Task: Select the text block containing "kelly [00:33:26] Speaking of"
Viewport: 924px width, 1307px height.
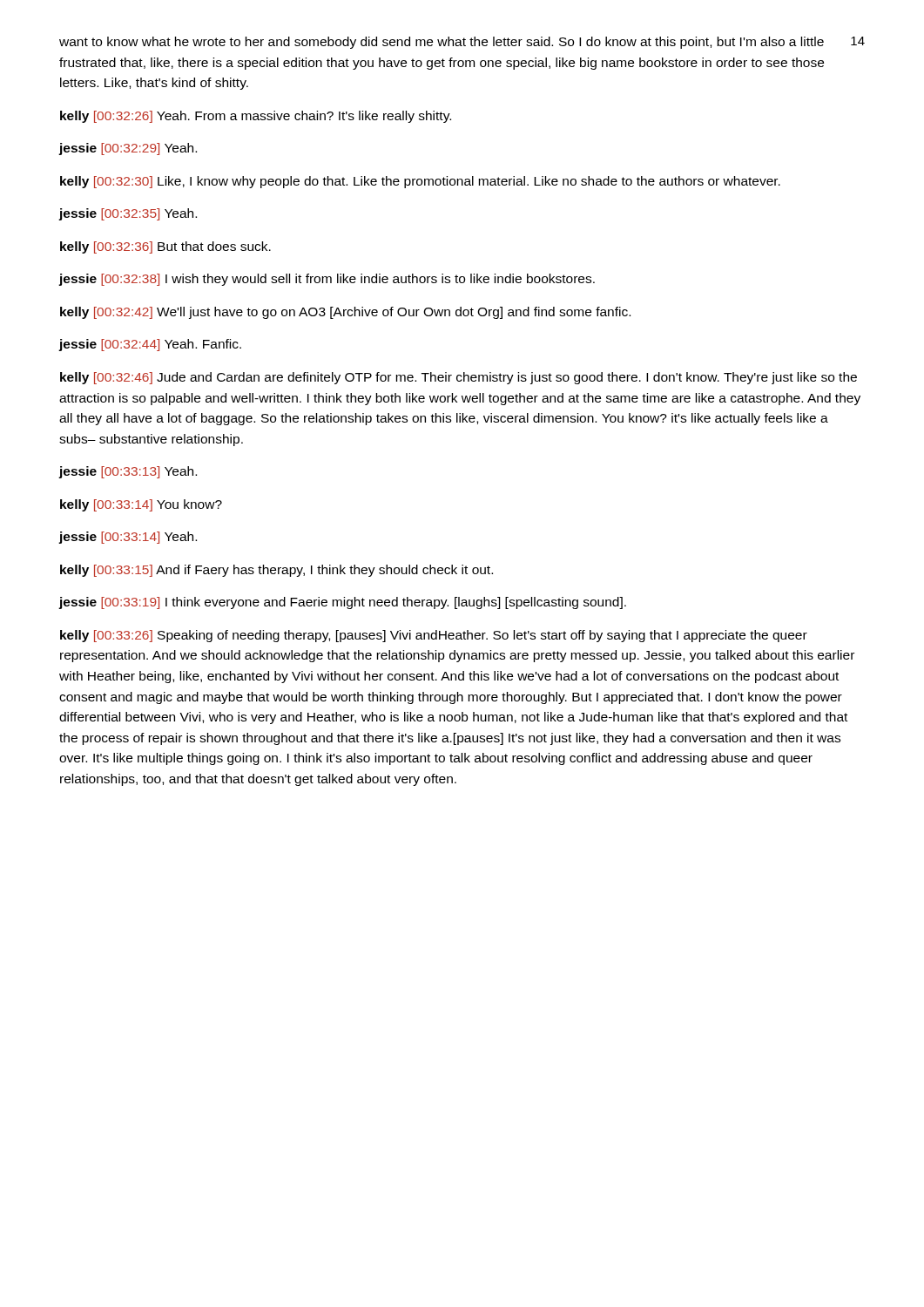Action: coord(457,707)
